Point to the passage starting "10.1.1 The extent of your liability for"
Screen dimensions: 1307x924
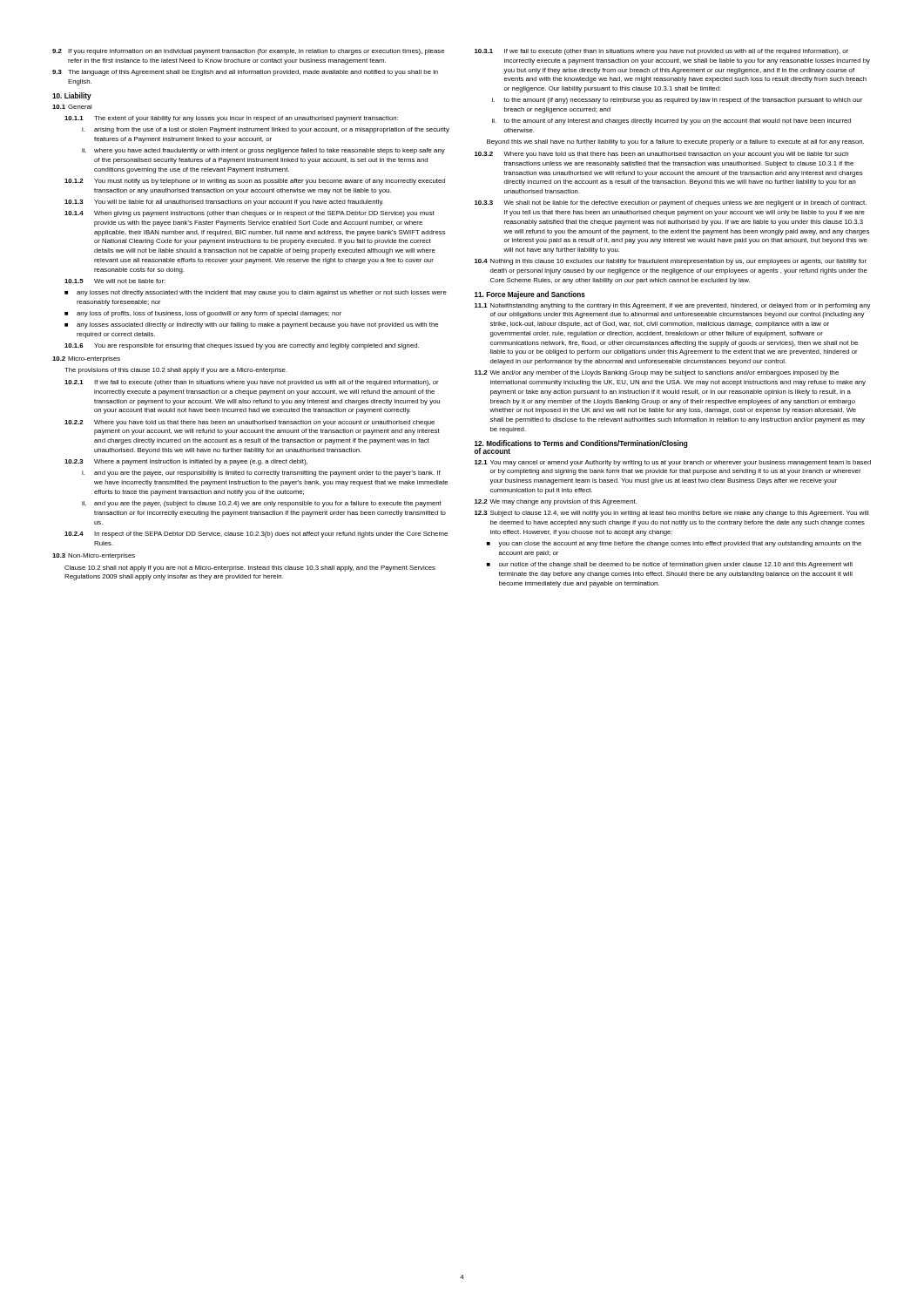tap(232, 119)
